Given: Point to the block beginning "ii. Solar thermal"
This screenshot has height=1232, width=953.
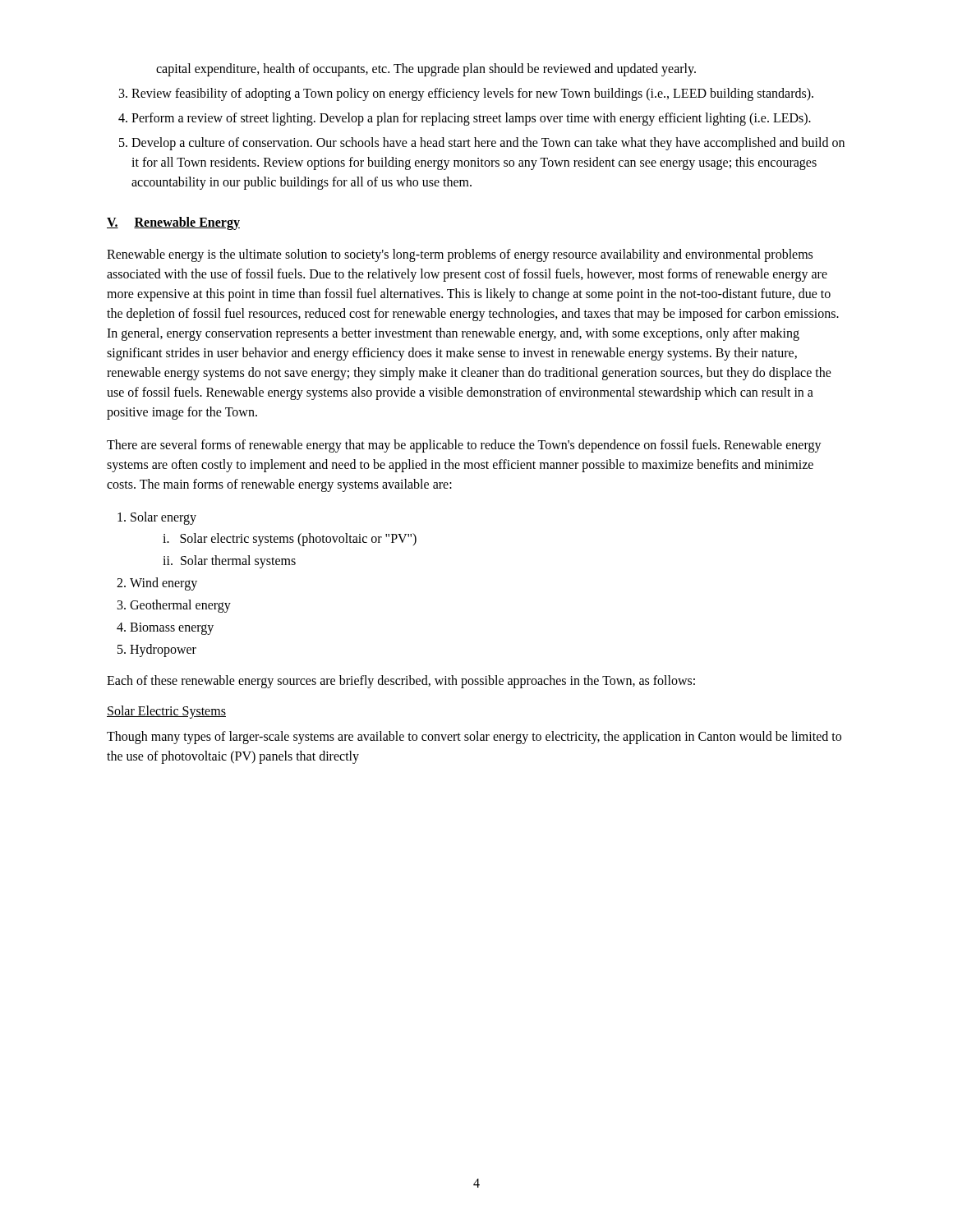Looking at the screenshot, I should click(x=229, y=561).
